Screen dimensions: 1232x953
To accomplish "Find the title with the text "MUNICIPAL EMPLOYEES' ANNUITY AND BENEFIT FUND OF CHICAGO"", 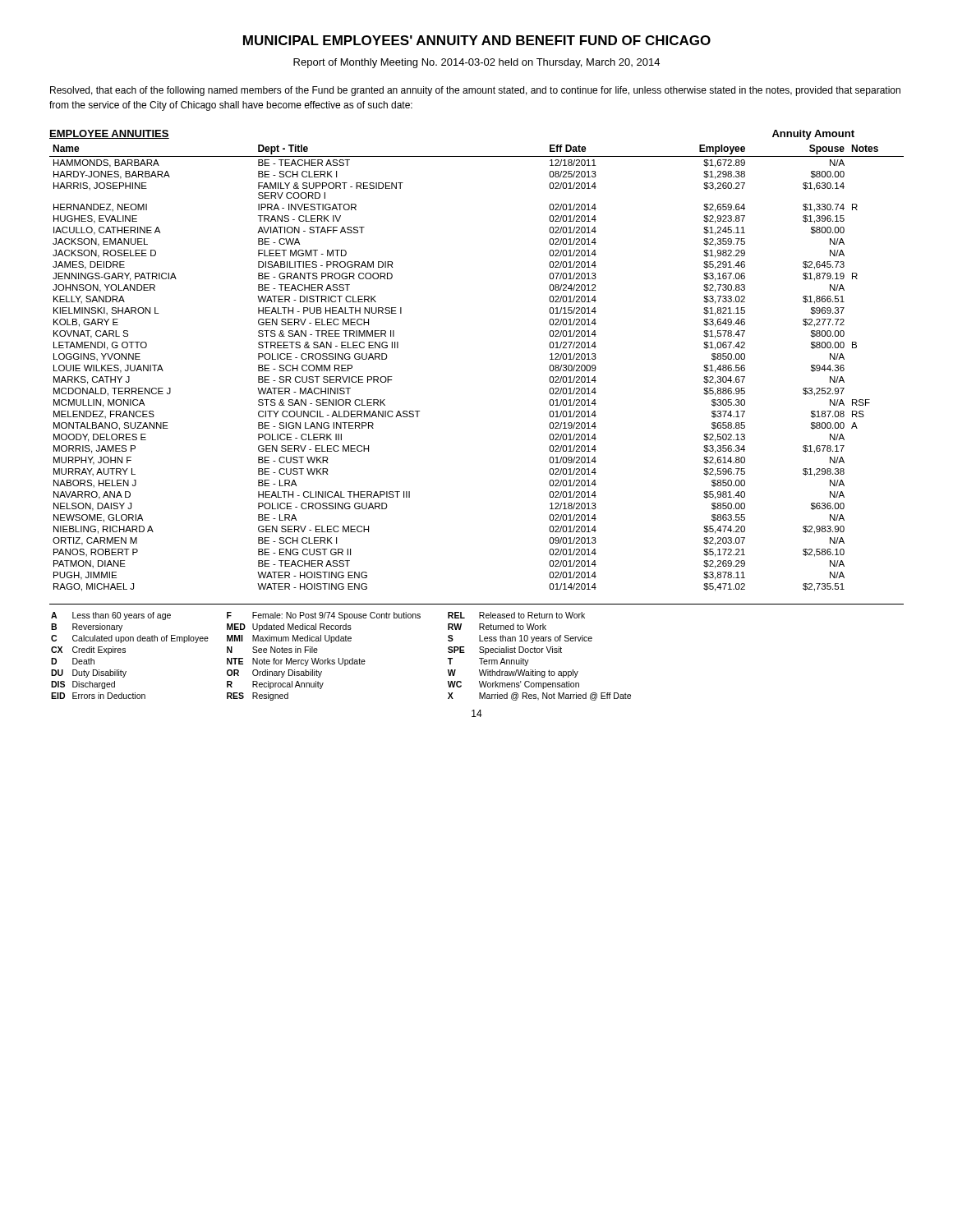I will [476, 41].
